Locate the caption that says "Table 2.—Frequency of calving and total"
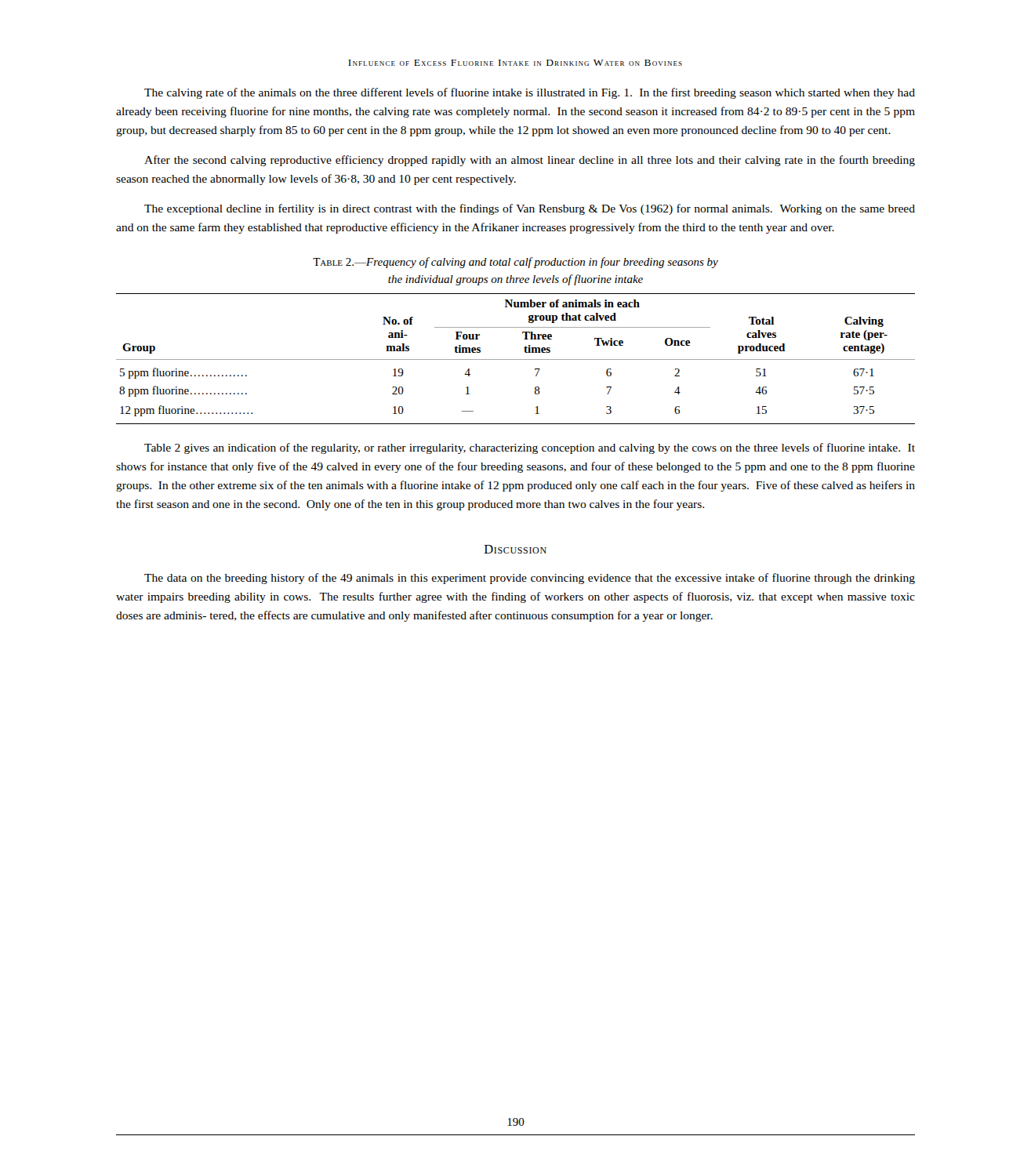Screen dimensions: 1176x1031 [x=516, y=270]
